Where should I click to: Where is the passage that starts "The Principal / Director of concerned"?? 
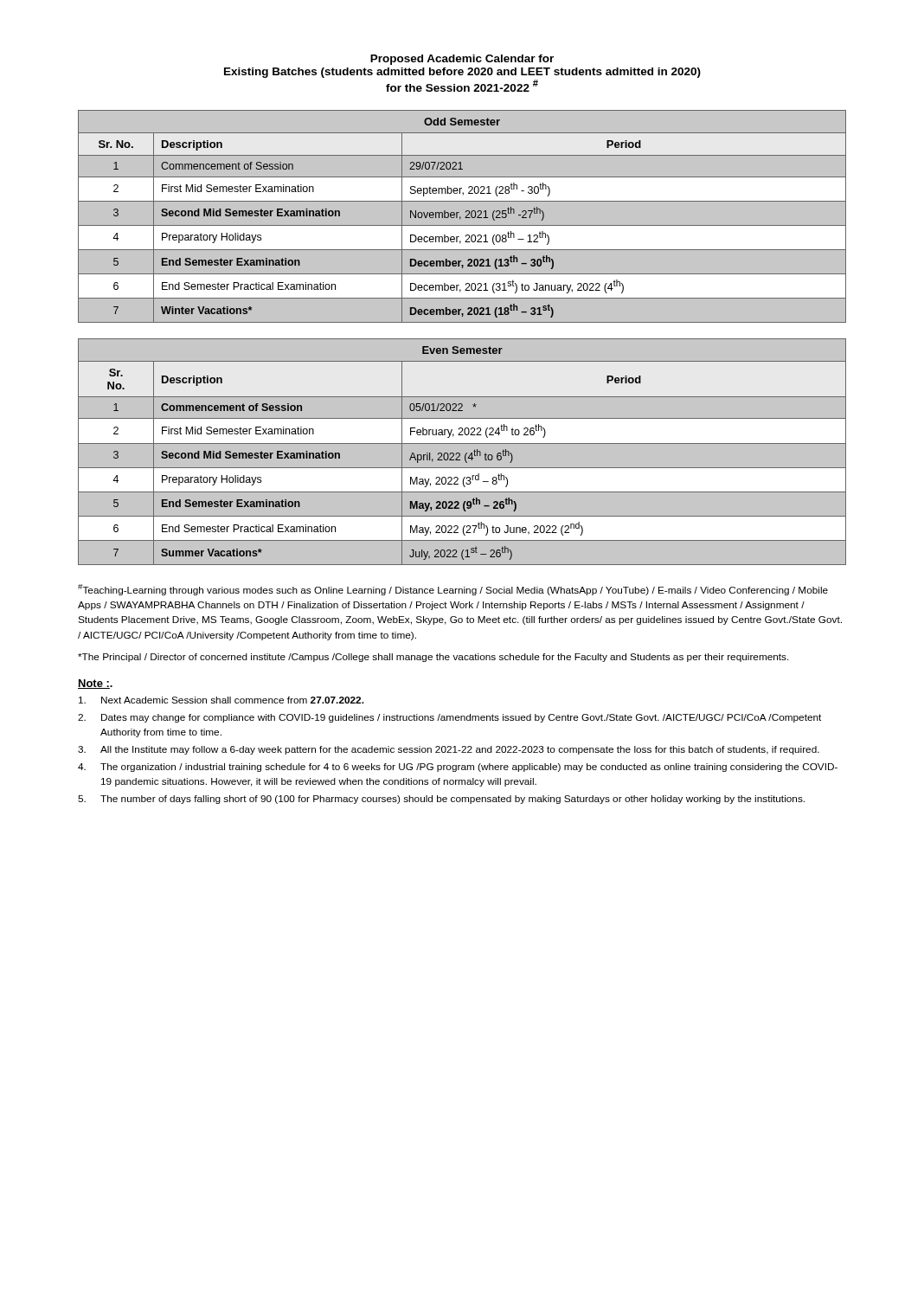434,656
